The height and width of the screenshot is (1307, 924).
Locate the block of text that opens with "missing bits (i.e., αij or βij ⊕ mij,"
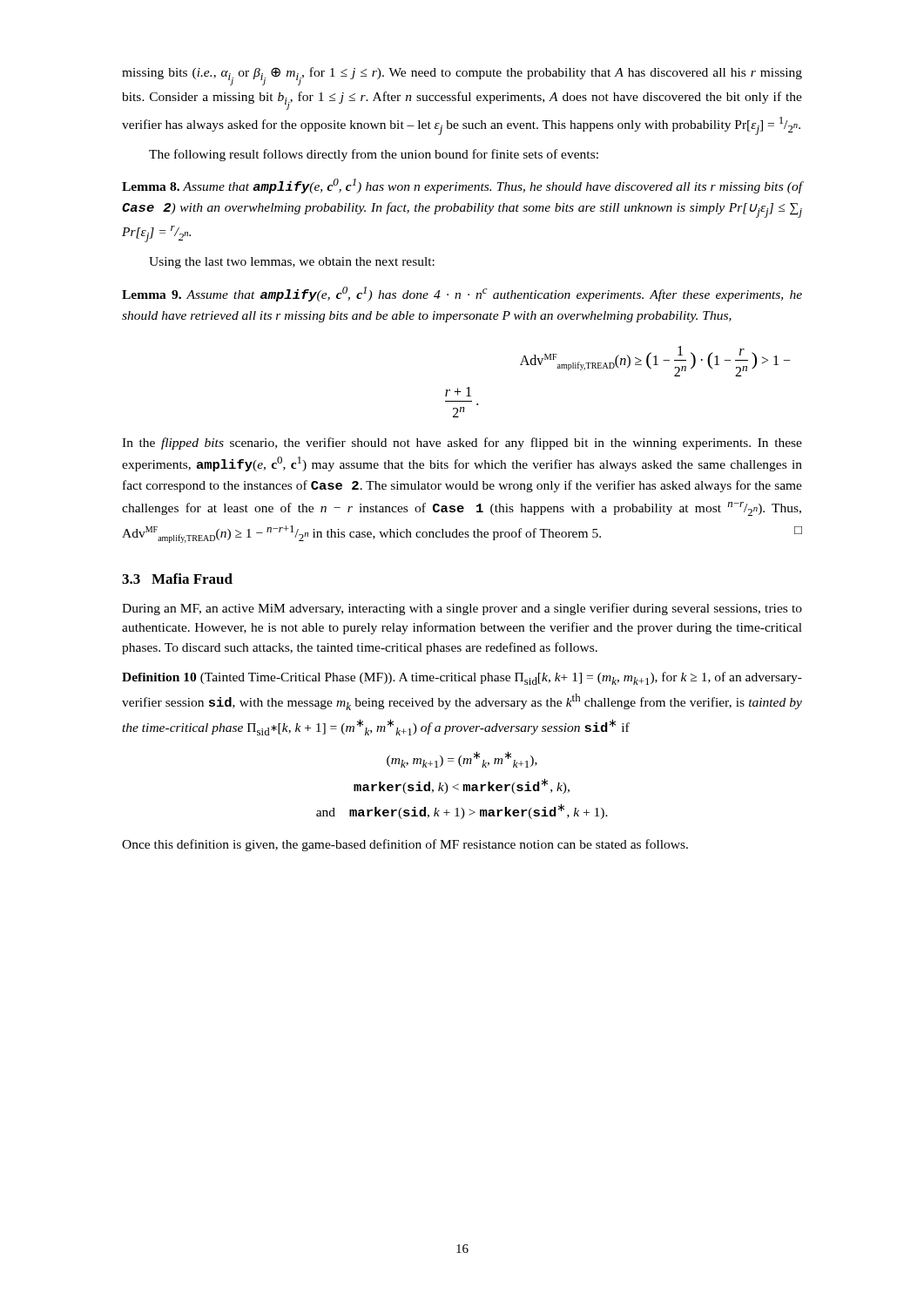coord(462,100)
